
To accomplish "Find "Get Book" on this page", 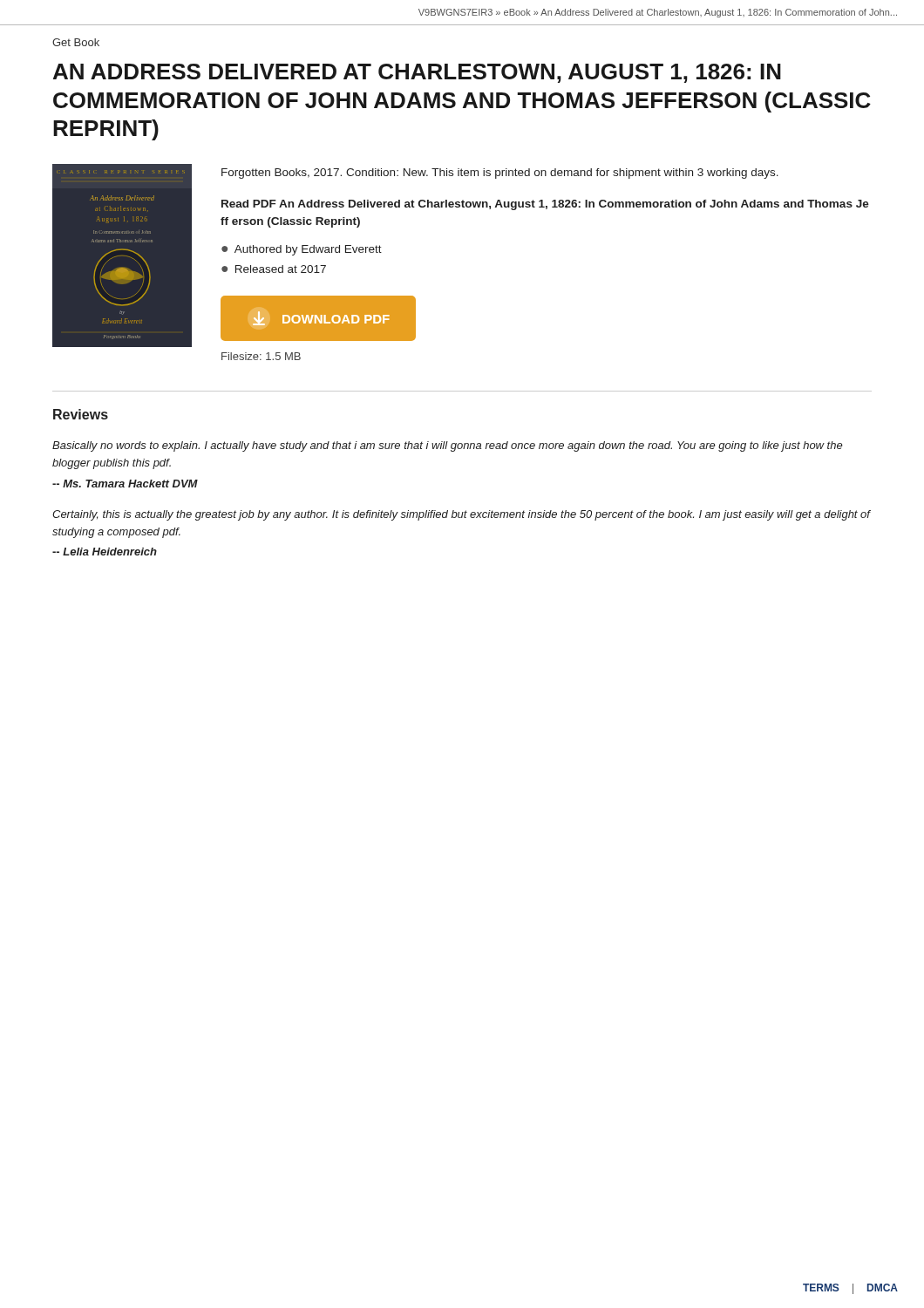I will pos(76,42).
